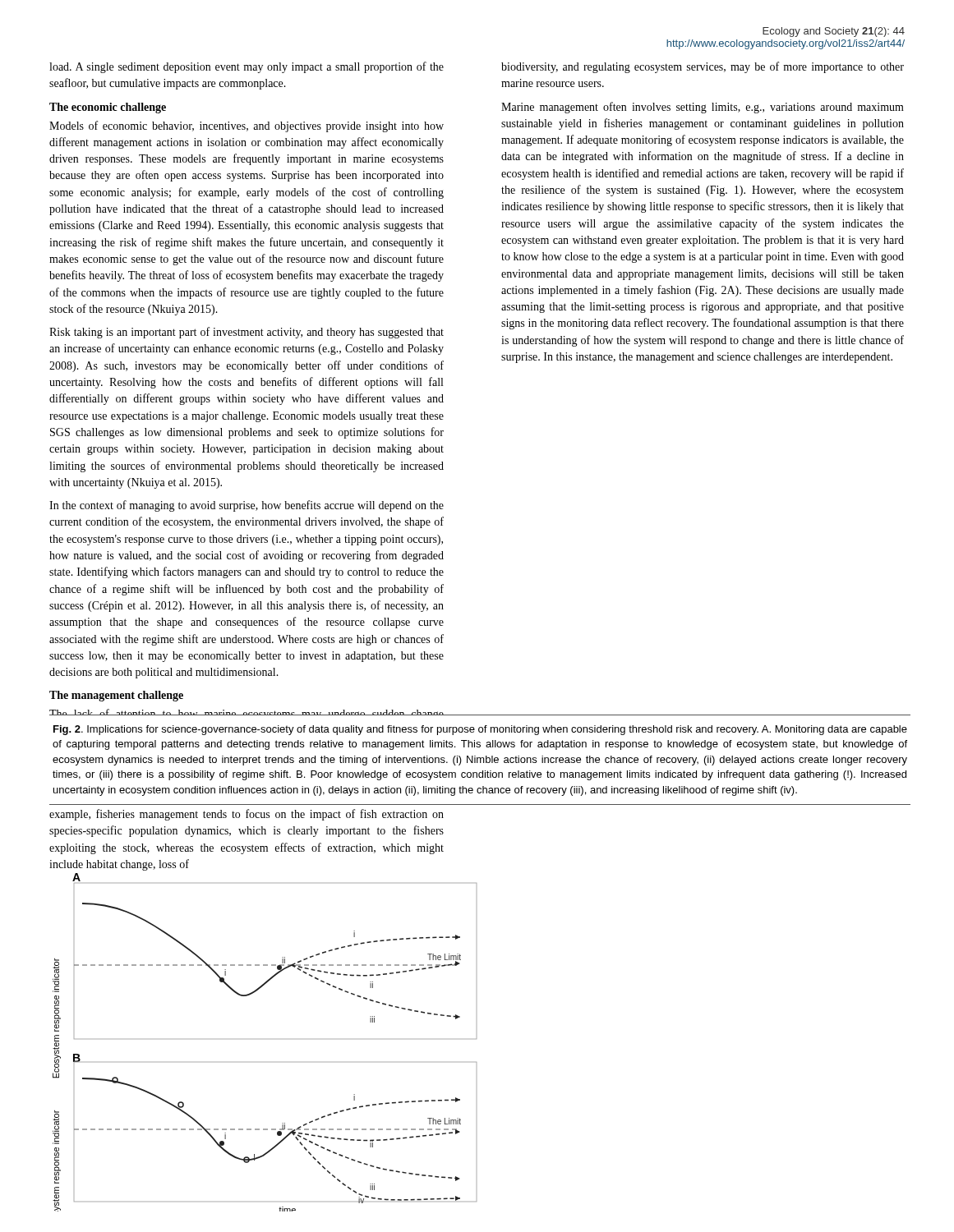The height and width of the screenshot is (1232, 954).
Task: Navigate to the element starting "Fig. 2. Implications for science-governance-society of data quality"
Action: tap(480, 759)
